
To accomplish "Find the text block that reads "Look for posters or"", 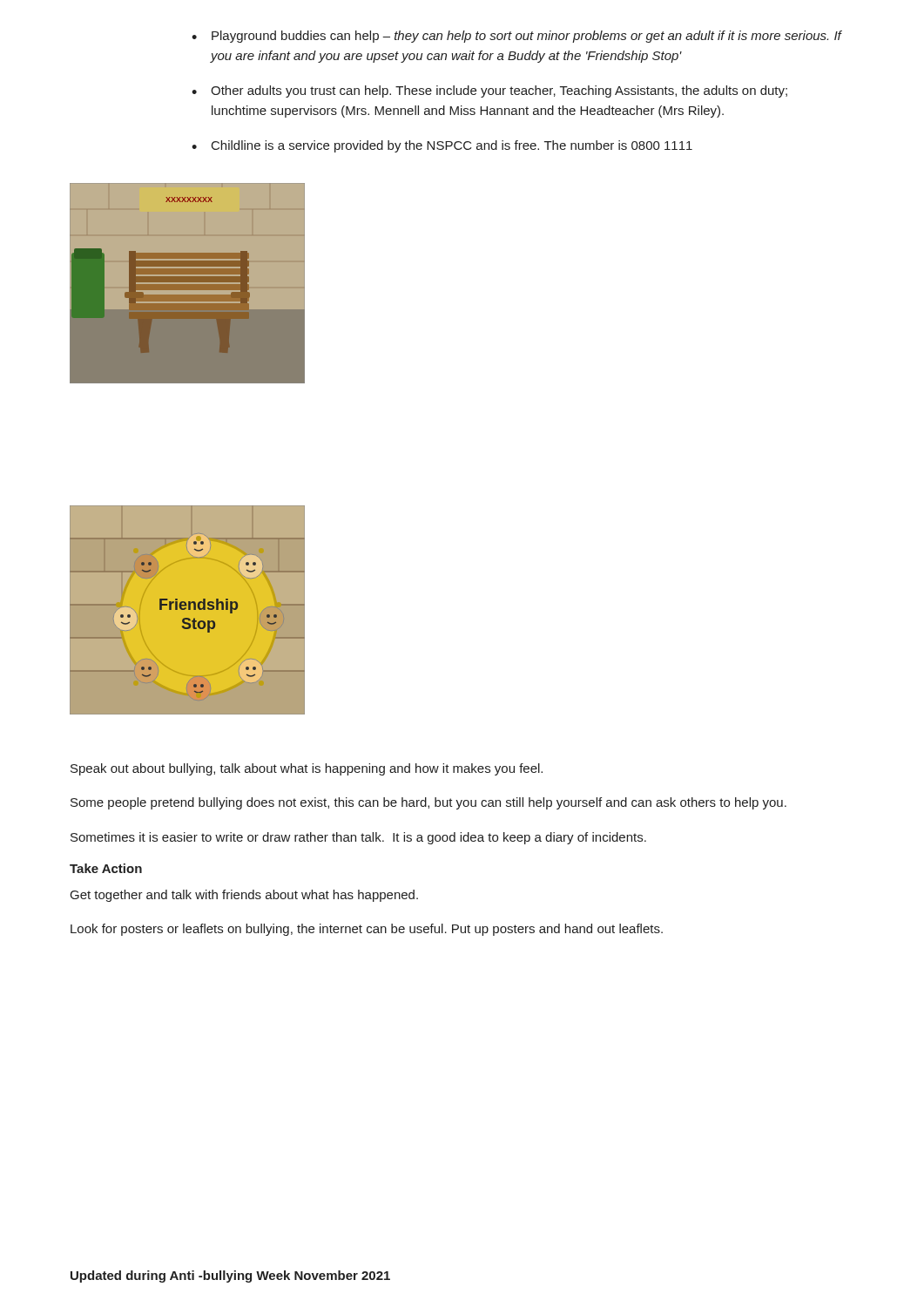I will [367, 928].
